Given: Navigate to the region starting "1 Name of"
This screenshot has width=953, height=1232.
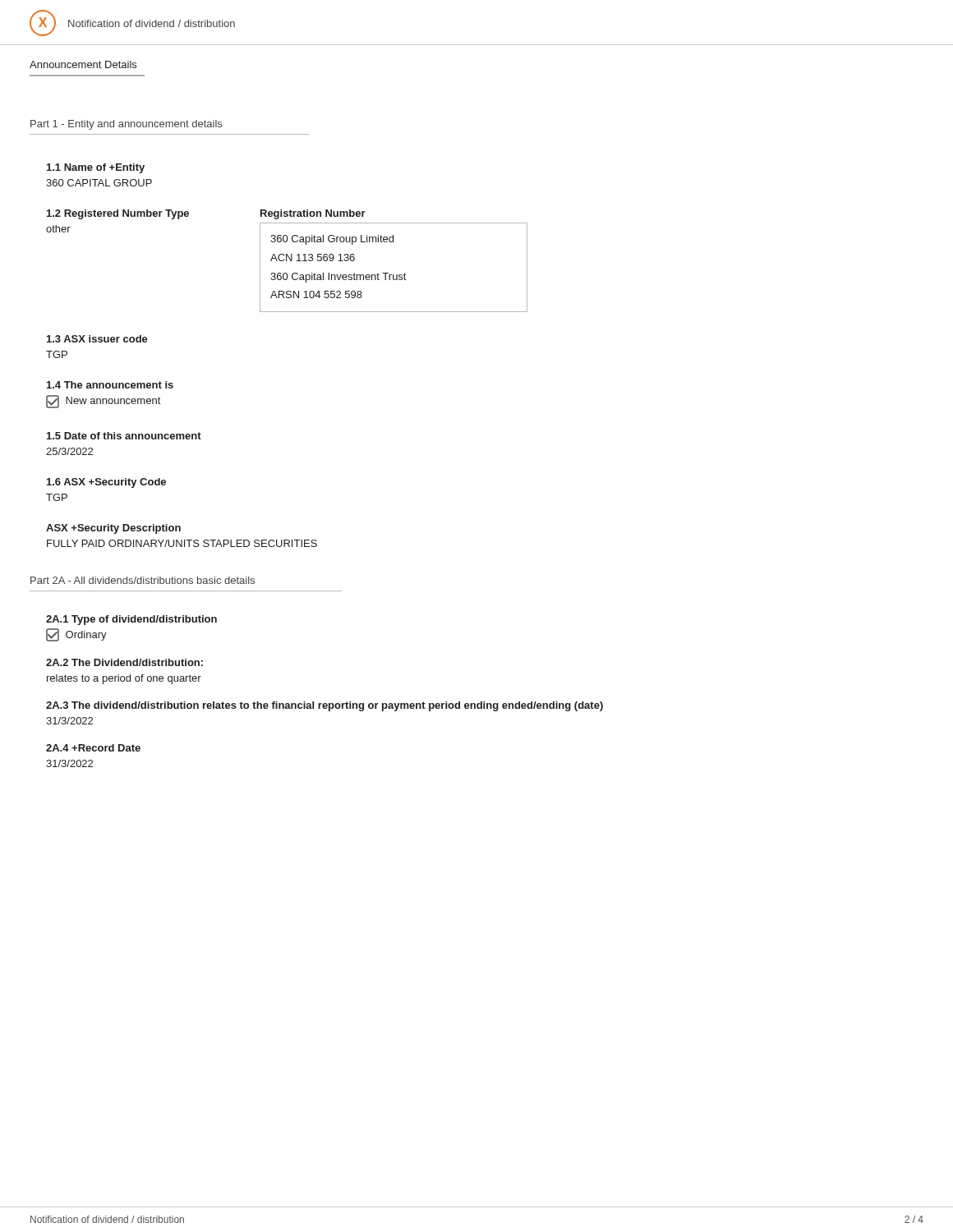Looking at the screenshot, I should tap(96, 168).
